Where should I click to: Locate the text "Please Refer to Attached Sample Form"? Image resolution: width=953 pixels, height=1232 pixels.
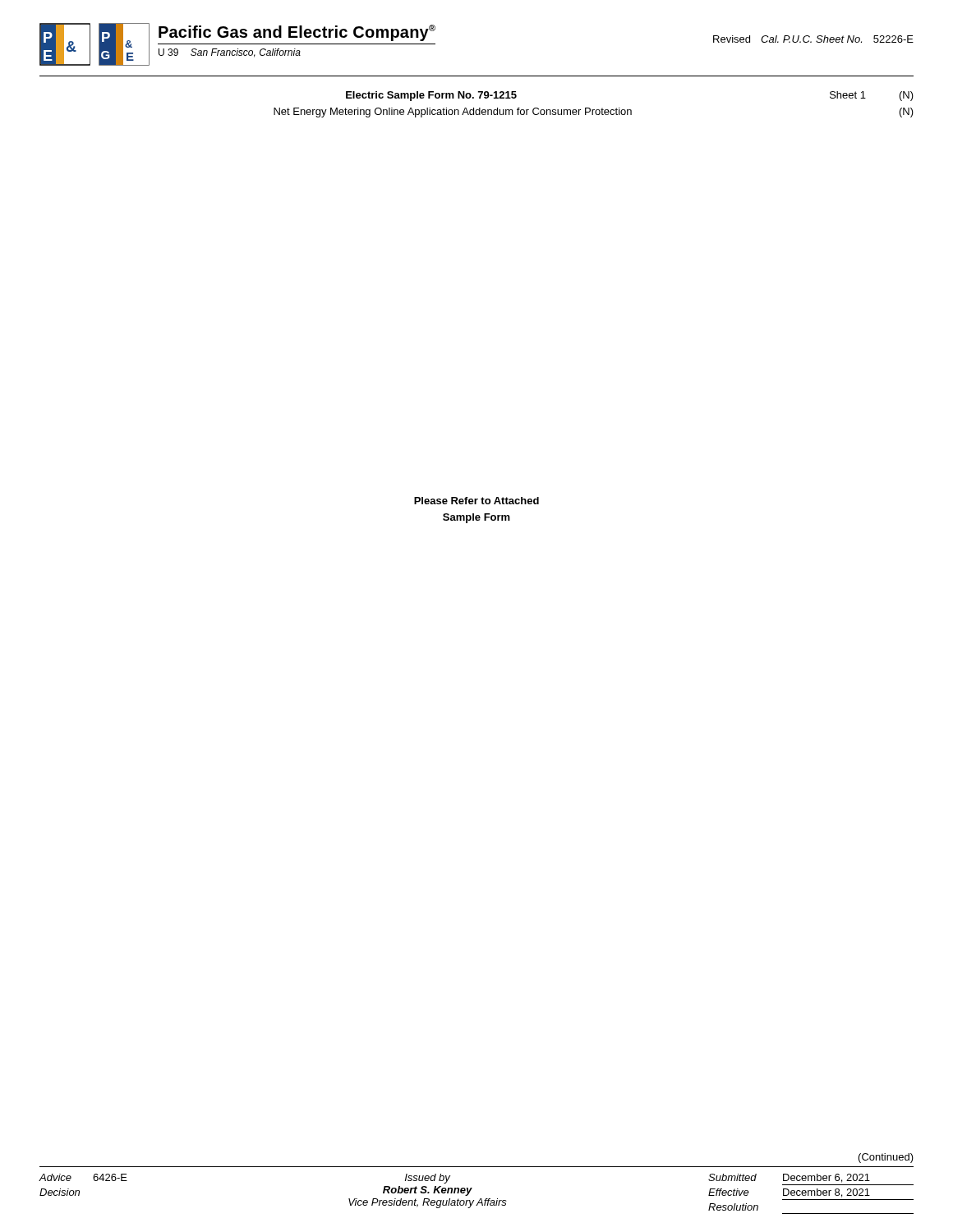[476, 509]
